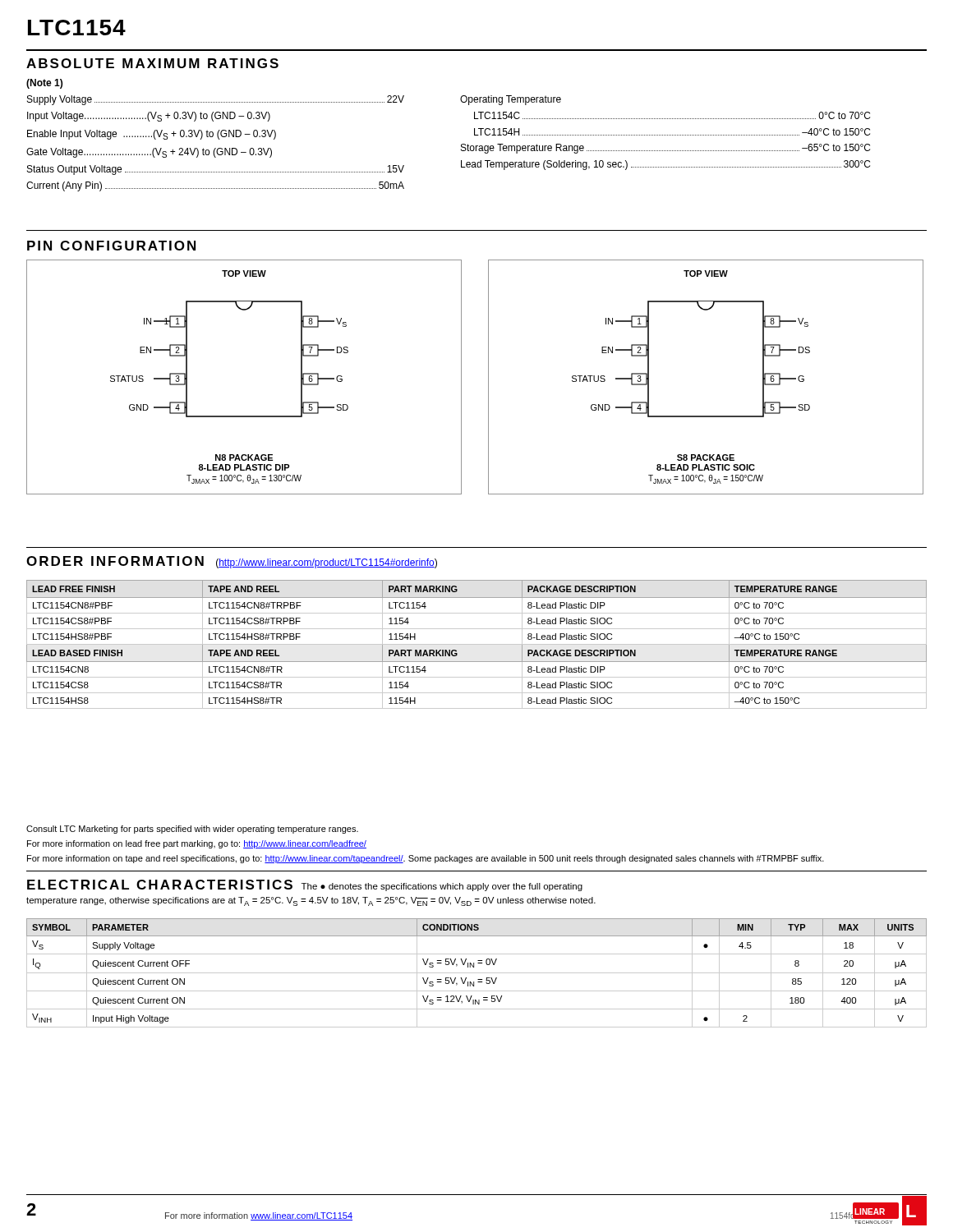Screen dimensions: 1232x953
Task: Select the list item containing "LTC1154C0°C to 70°C"
Action: click(672, 116)
